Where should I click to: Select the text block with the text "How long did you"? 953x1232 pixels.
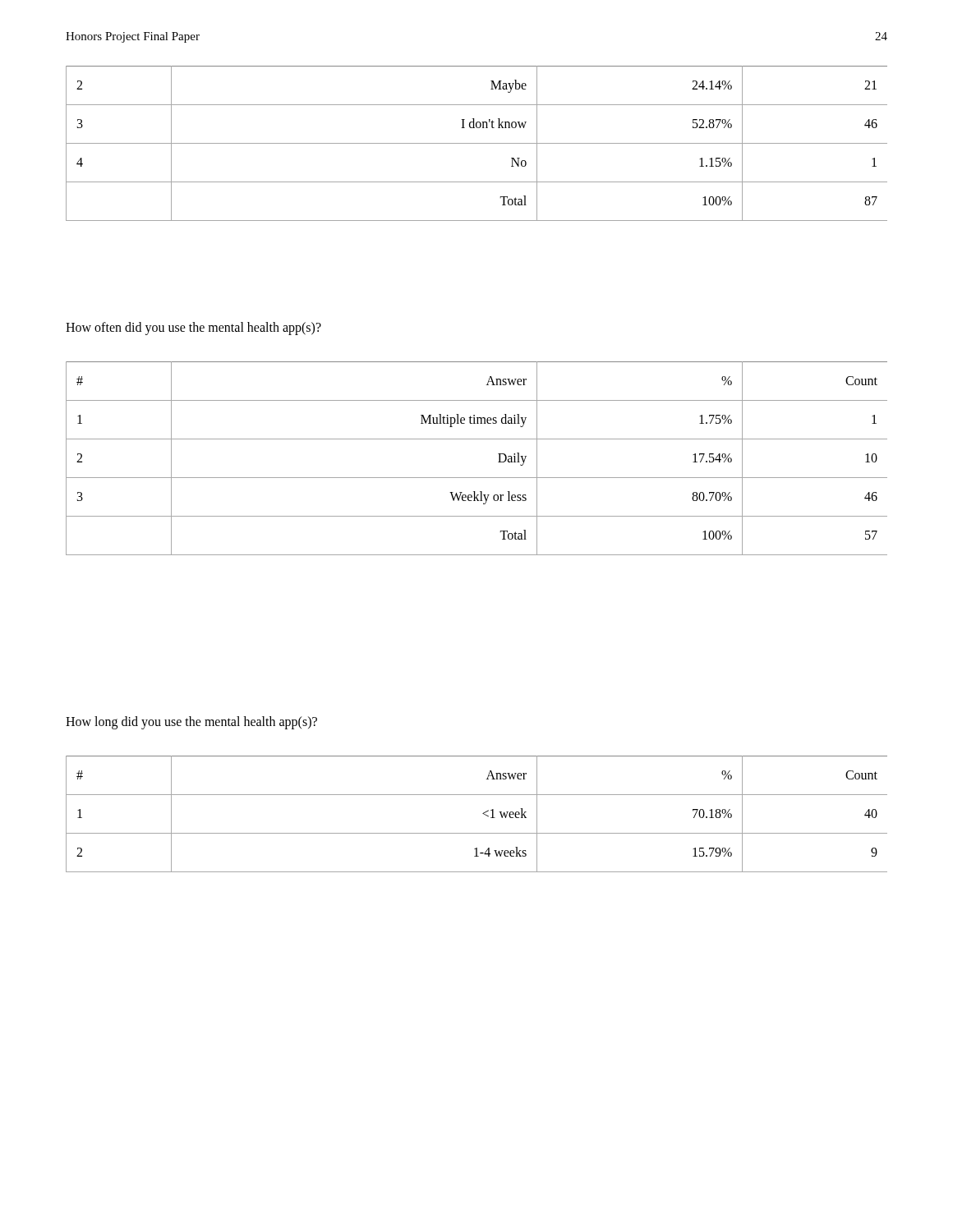(x=191, y=723)
